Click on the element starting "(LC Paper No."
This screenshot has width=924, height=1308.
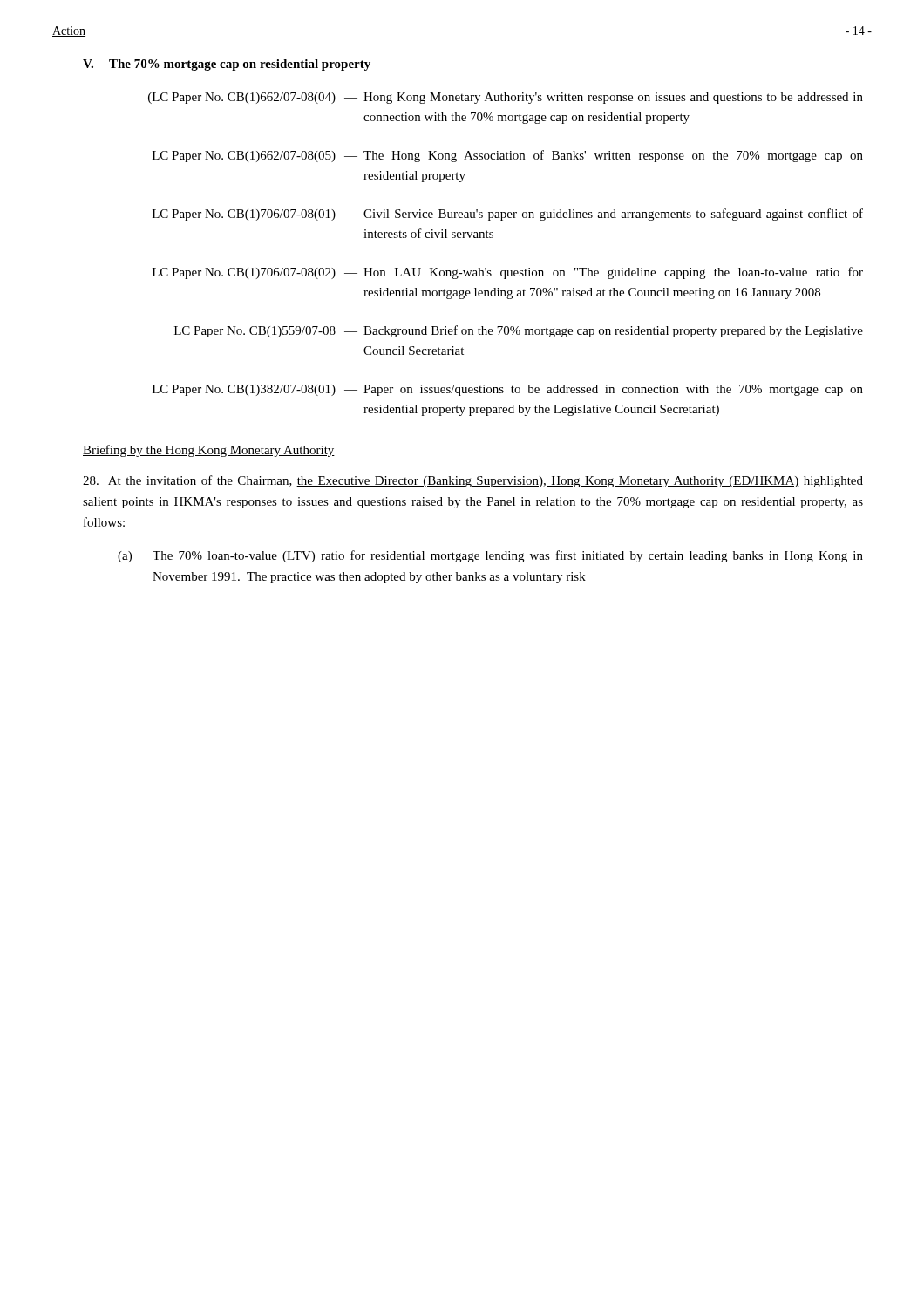click(x=473, y=107)
